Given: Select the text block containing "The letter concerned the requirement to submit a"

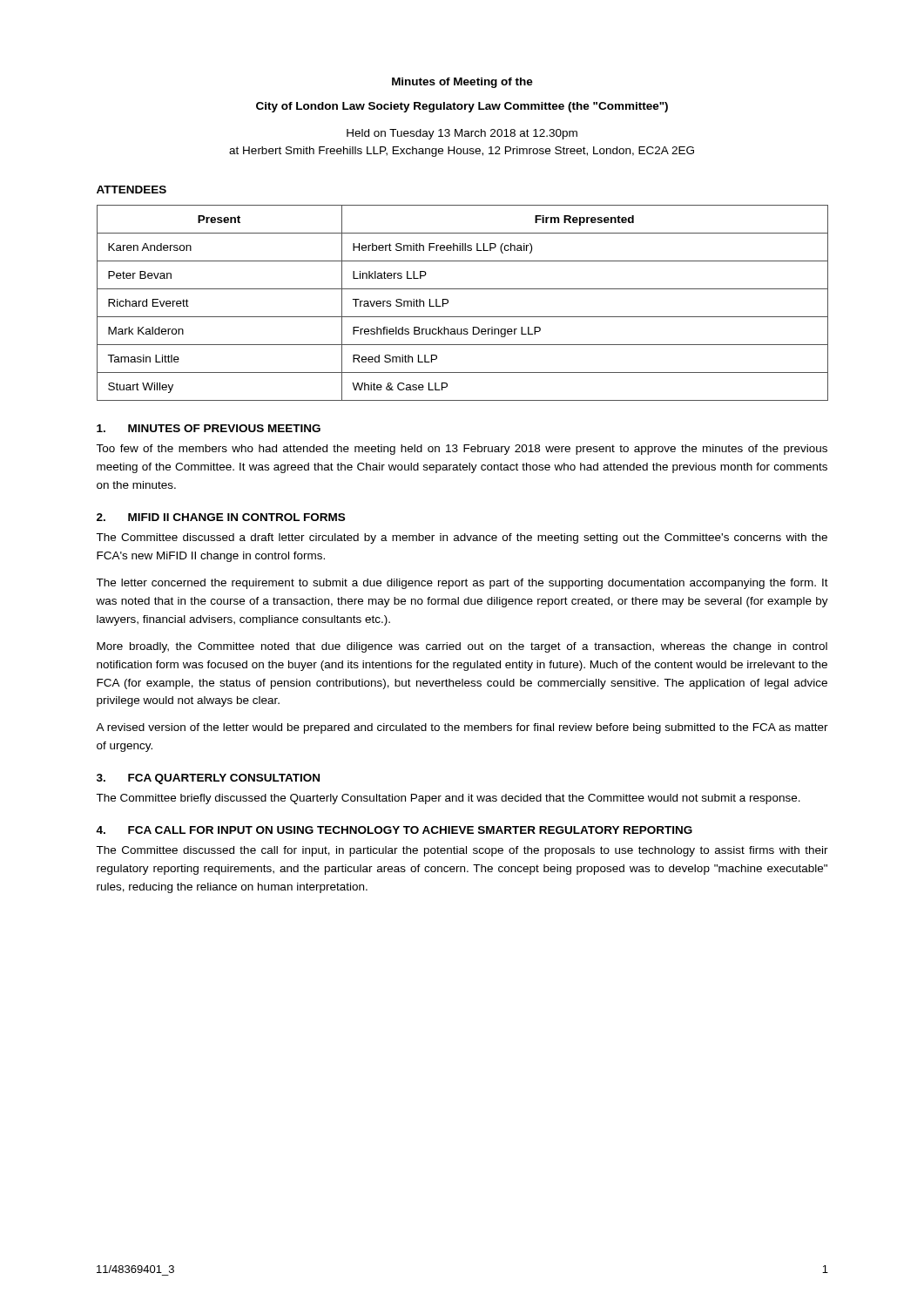Looking at the screenshot, I should [x=462, y=601].
